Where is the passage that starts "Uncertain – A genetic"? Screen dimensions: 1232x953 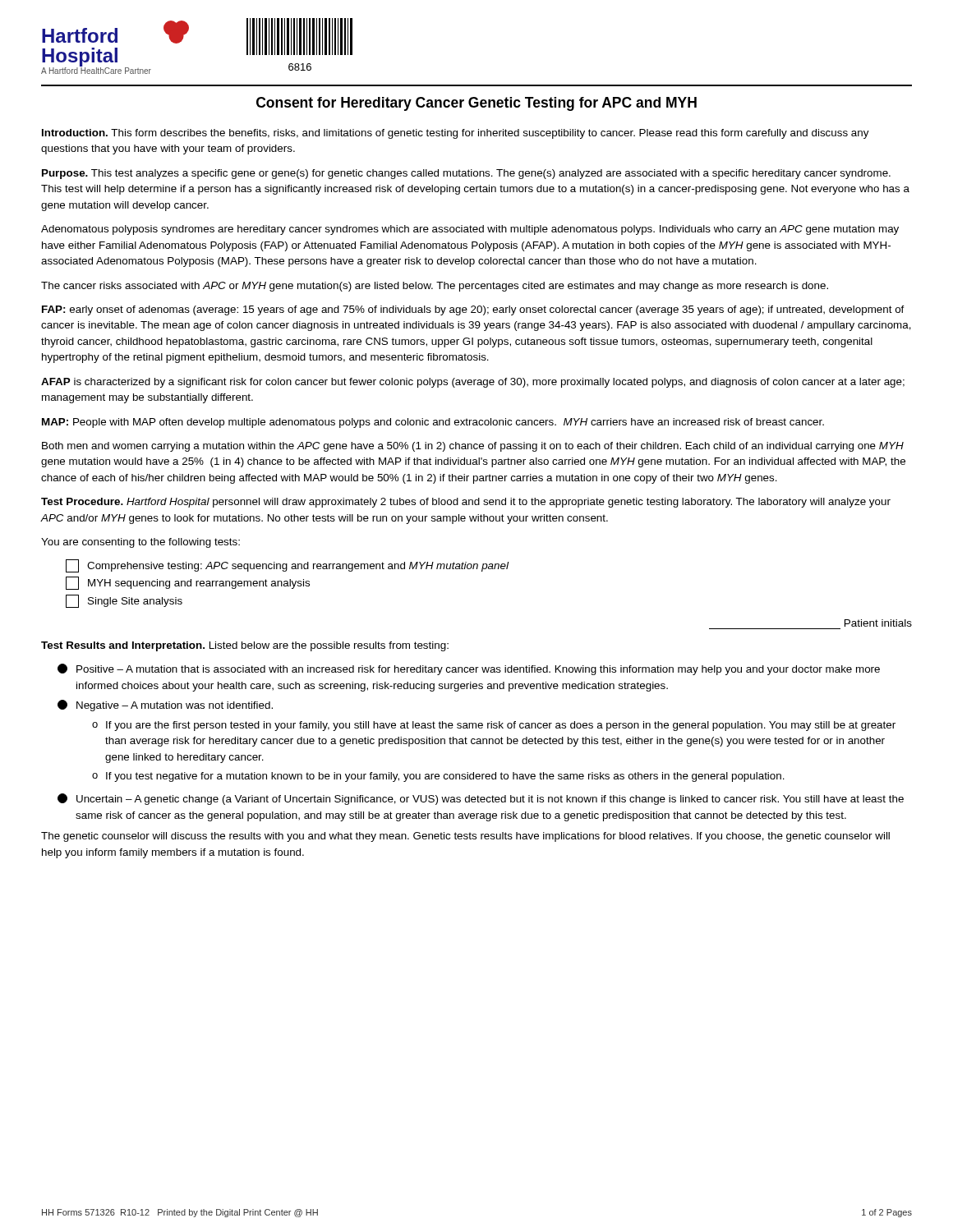[x=485, y=807]
